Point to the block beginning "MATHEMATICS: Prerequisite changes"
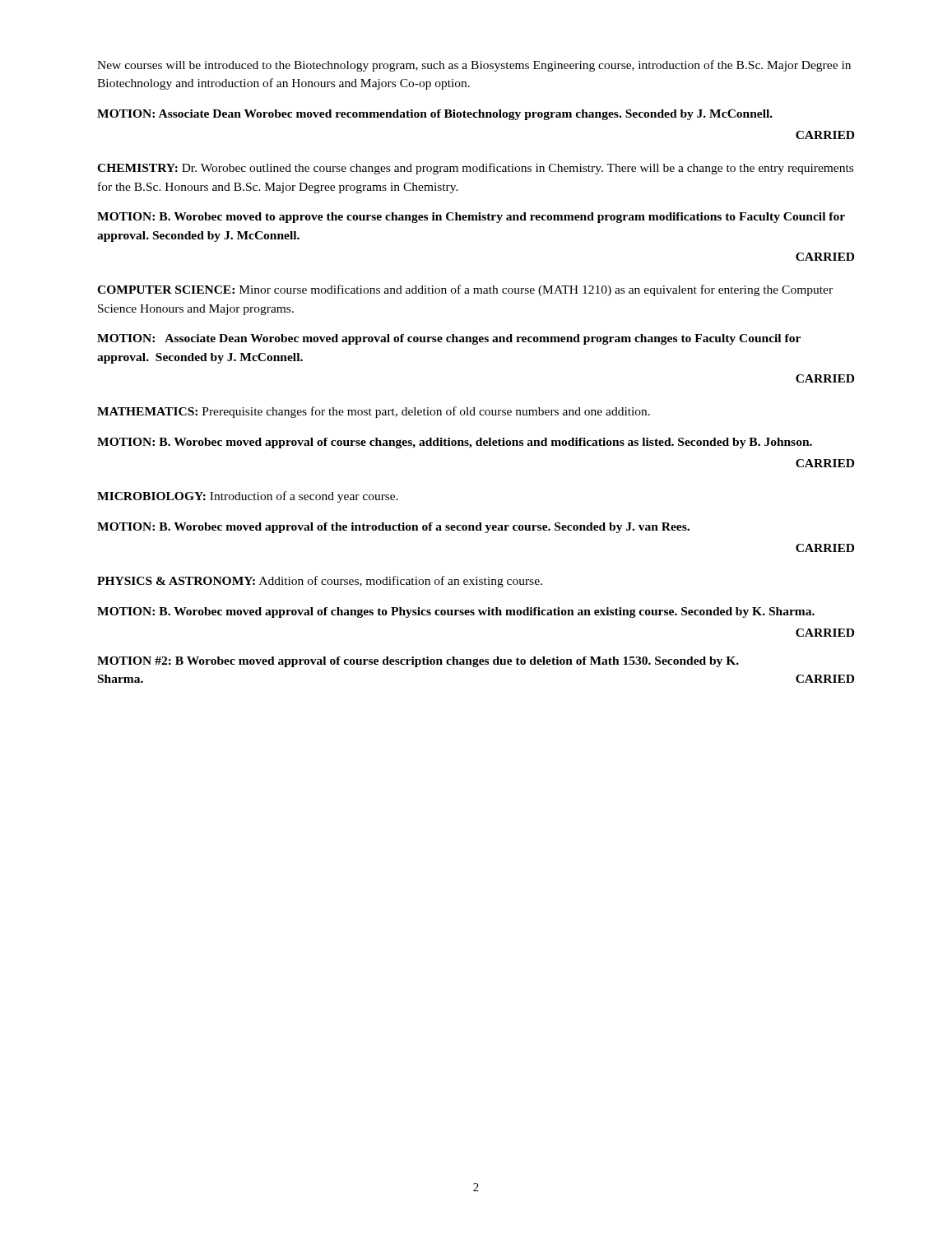The image size is (952, 1234). tap(374, 411)
